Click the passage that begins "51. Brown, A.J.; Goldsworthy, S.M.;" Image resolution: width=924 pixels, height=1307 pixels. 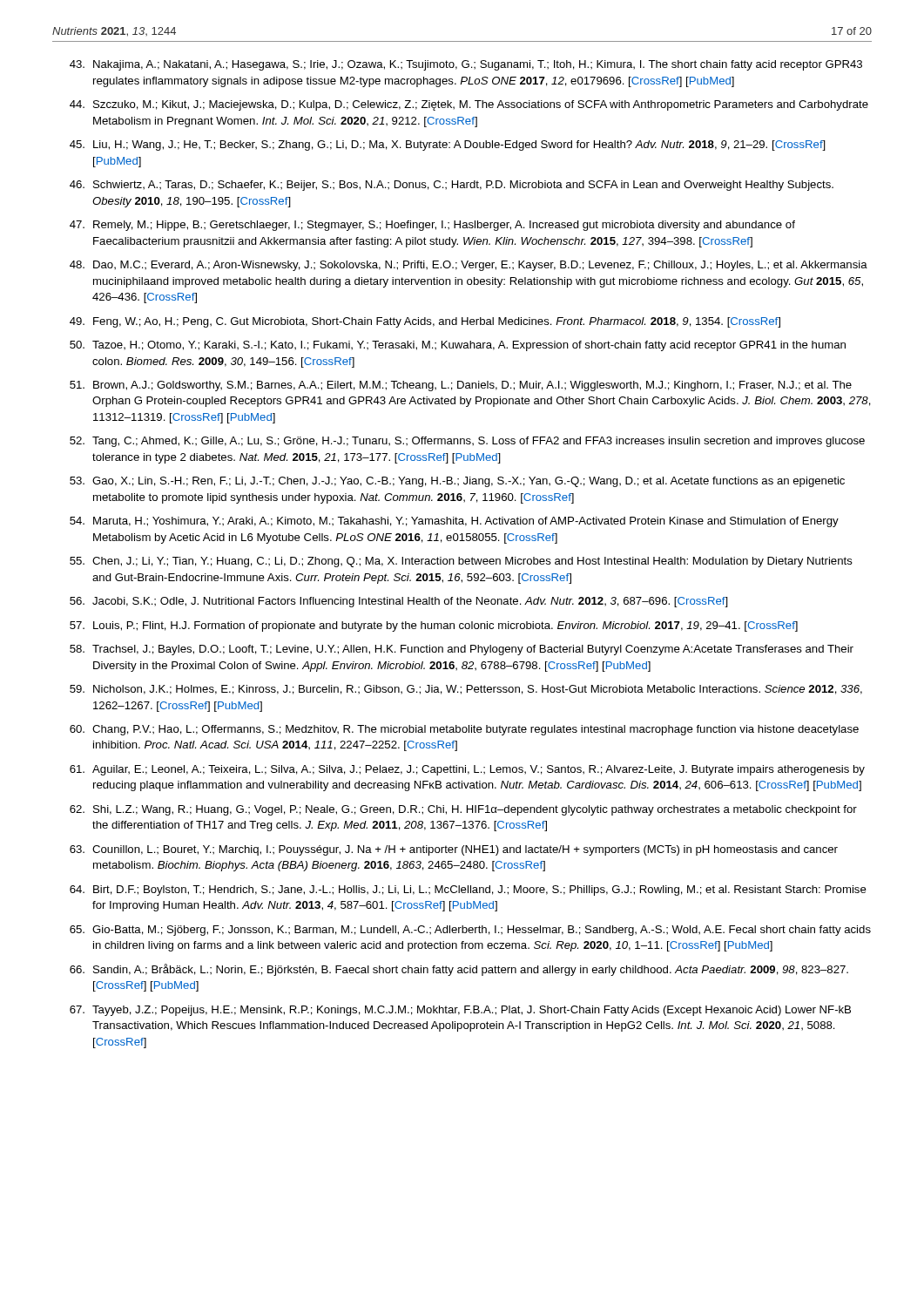tap(462, 402)
